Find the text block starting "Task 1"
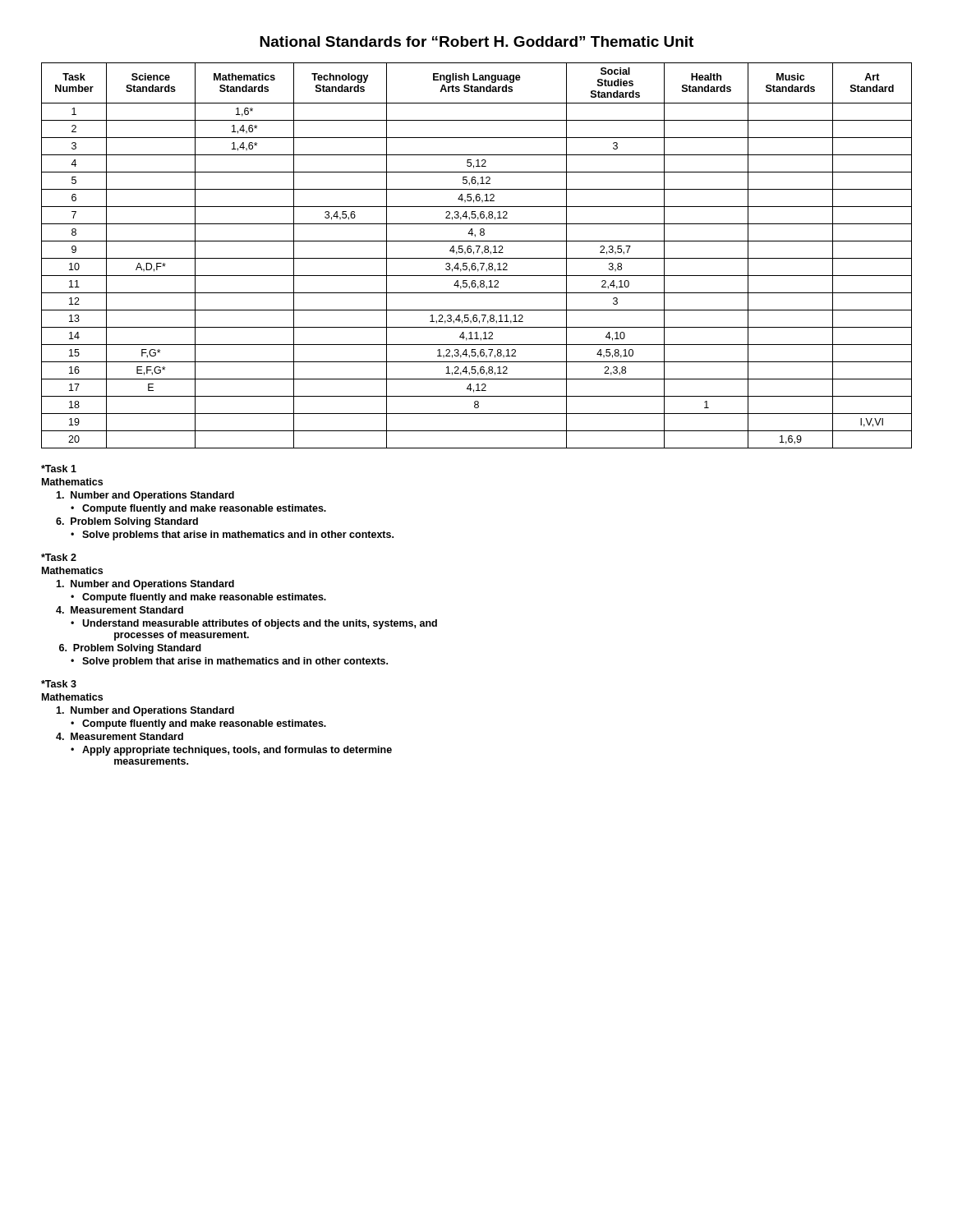 click(59, 469)
